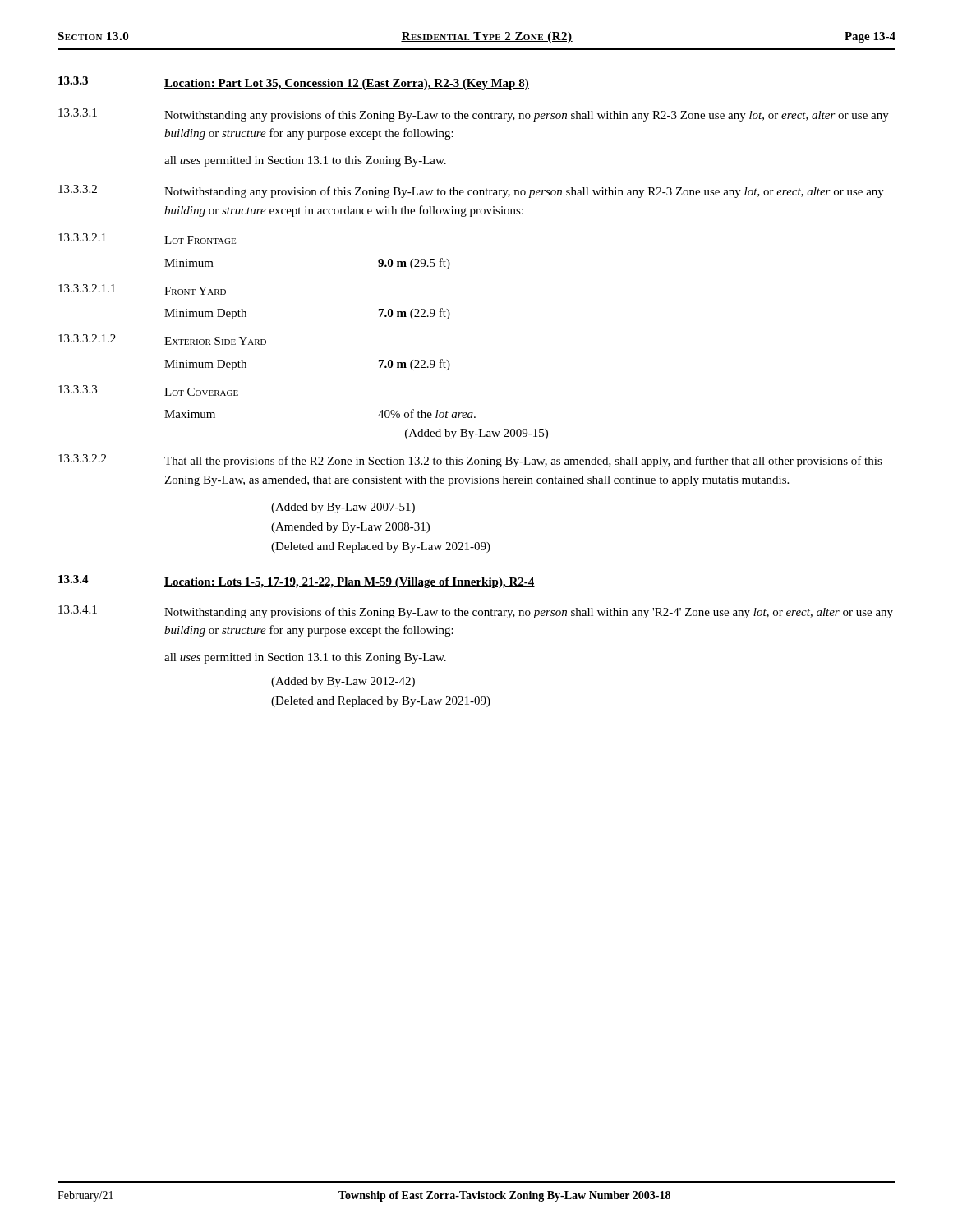Find the passage starting "3.3.2.1.2 EXTERIOR SIDE"
The width and height of the screenshot is (953, 1232).
(162, 340)
